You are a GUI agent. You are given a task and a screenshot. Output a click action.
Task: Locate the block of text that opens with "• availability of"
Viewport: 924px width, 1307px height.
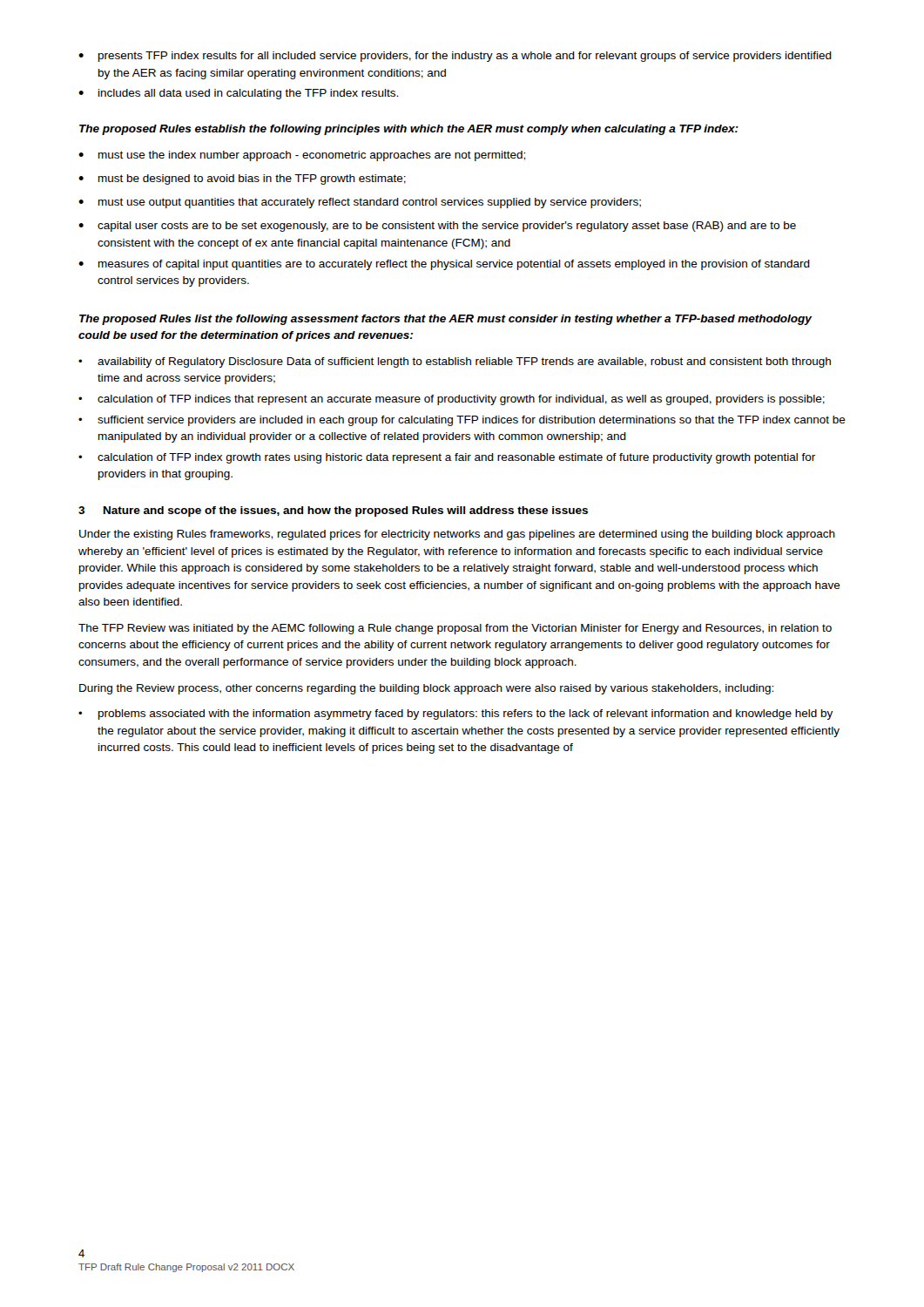click(462, 370)
